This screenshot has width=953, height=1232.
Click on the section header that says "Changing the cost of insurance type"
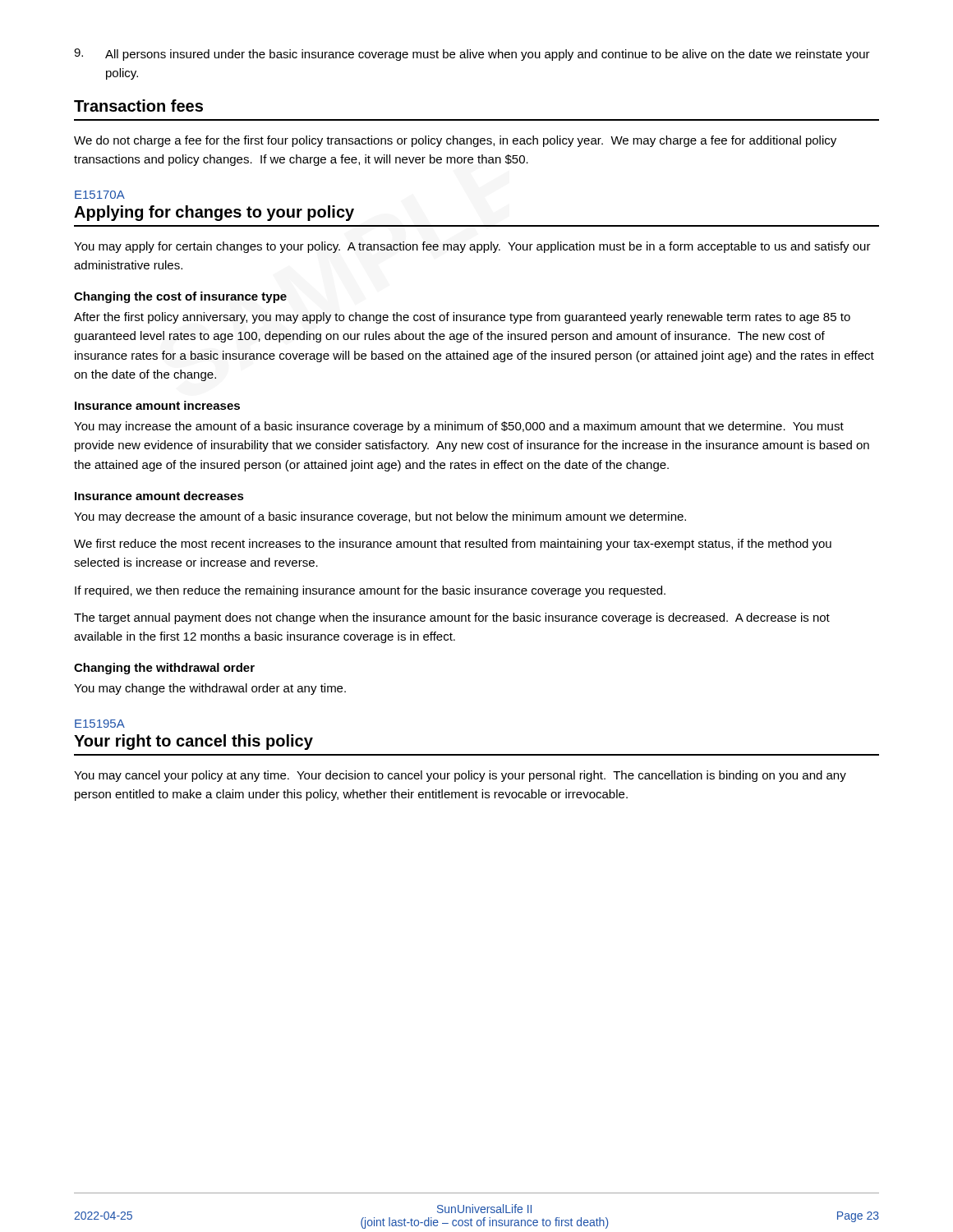click(180, 296)
